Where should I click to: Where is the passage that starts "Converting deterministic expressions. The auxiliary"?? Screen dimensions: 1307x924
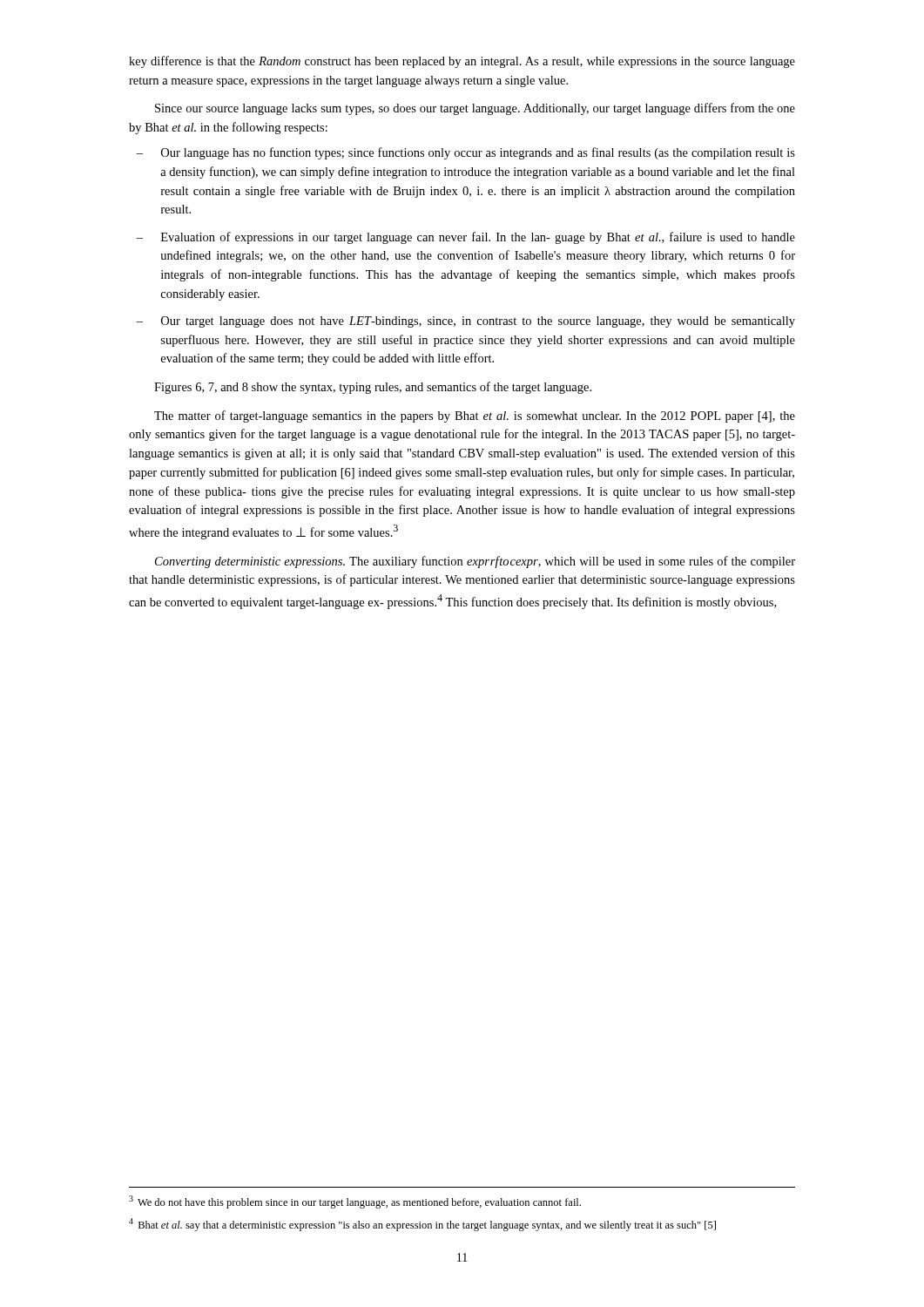click(462, 582)
